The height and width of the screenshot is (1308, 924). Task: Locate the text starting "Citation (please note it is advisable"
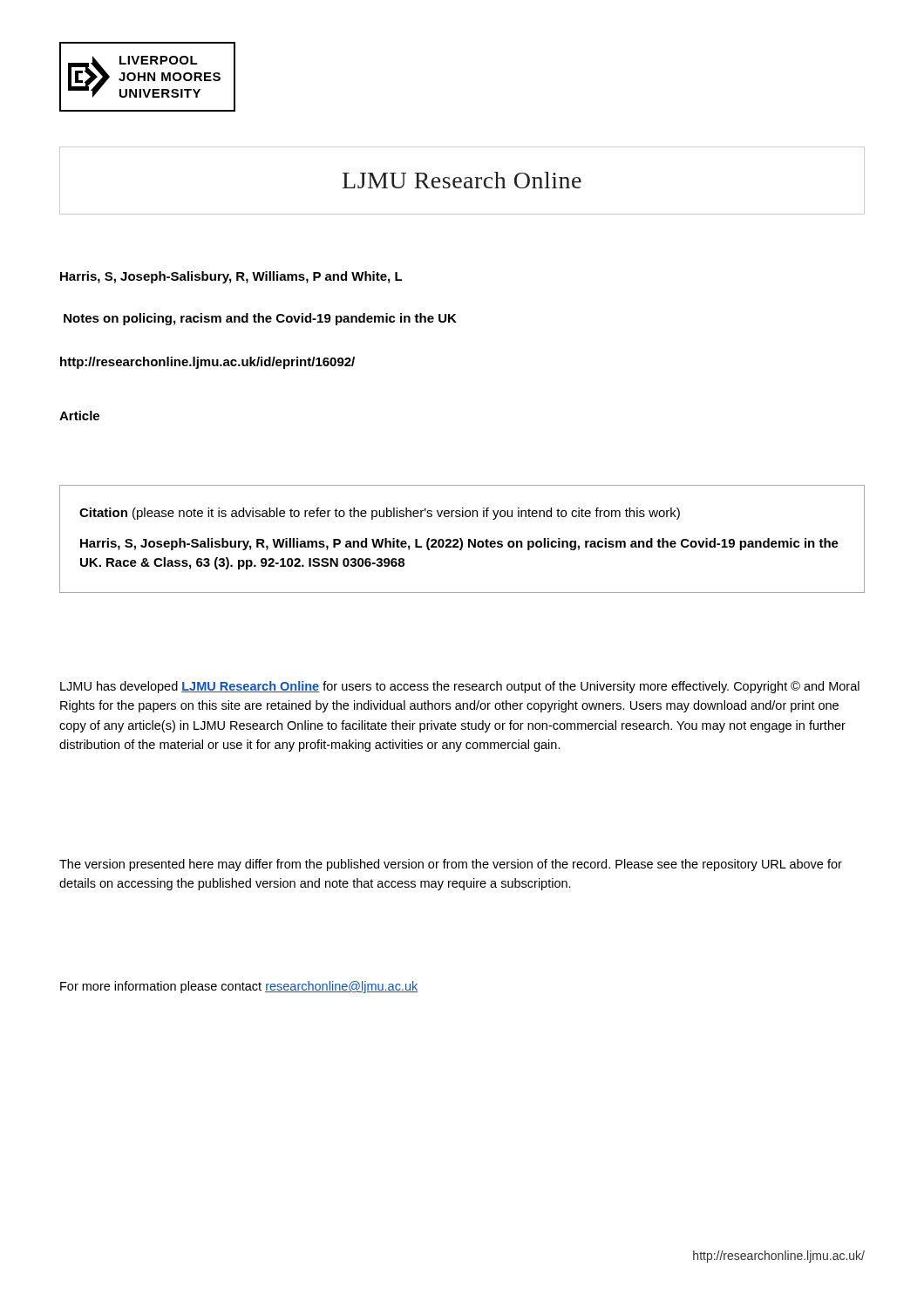click(x=462, y=538)
